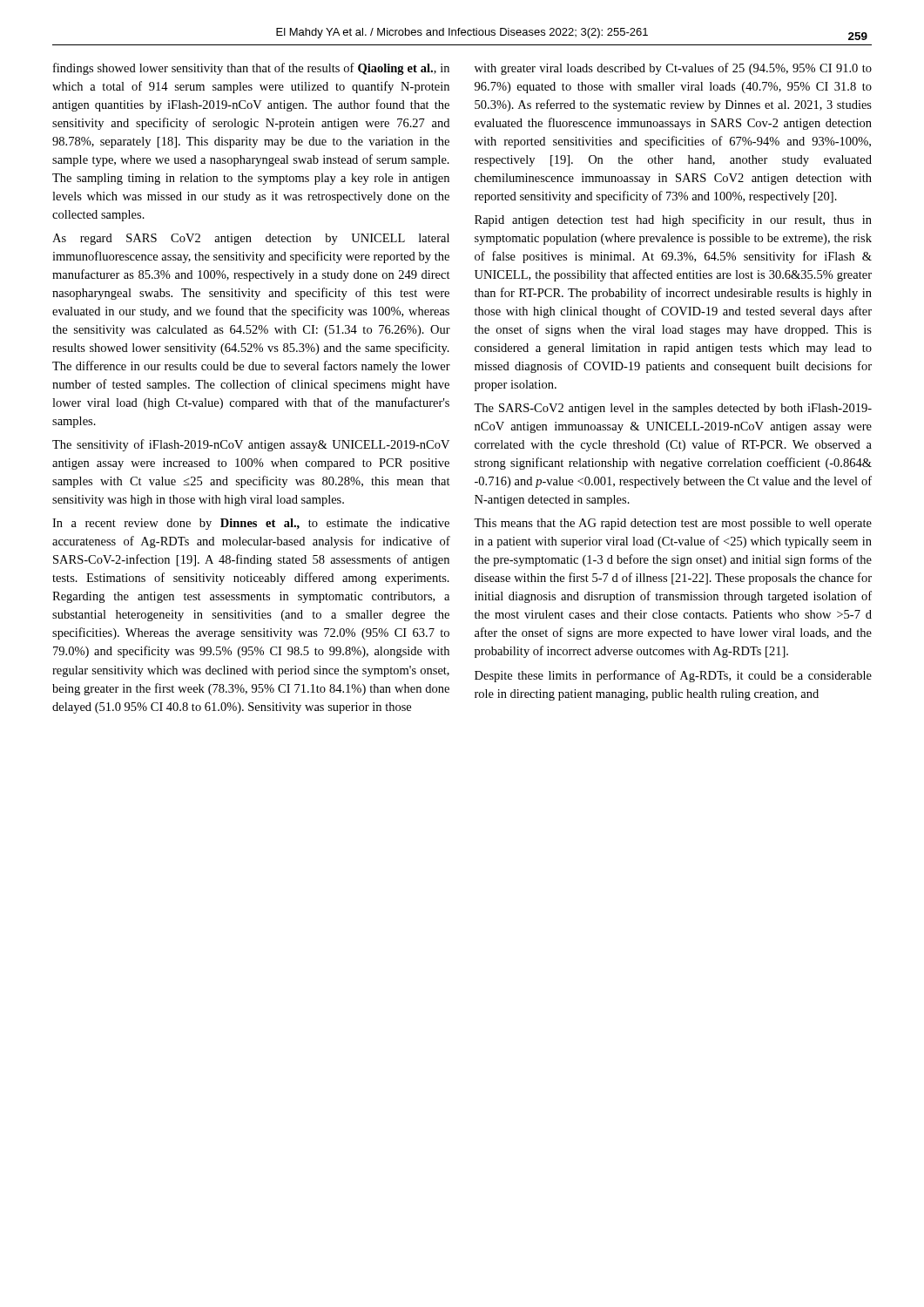Click the passage that begins "The SARS-CoV2 antigen"
This screenshot has width=924, height=1307.
coord(673,454)
